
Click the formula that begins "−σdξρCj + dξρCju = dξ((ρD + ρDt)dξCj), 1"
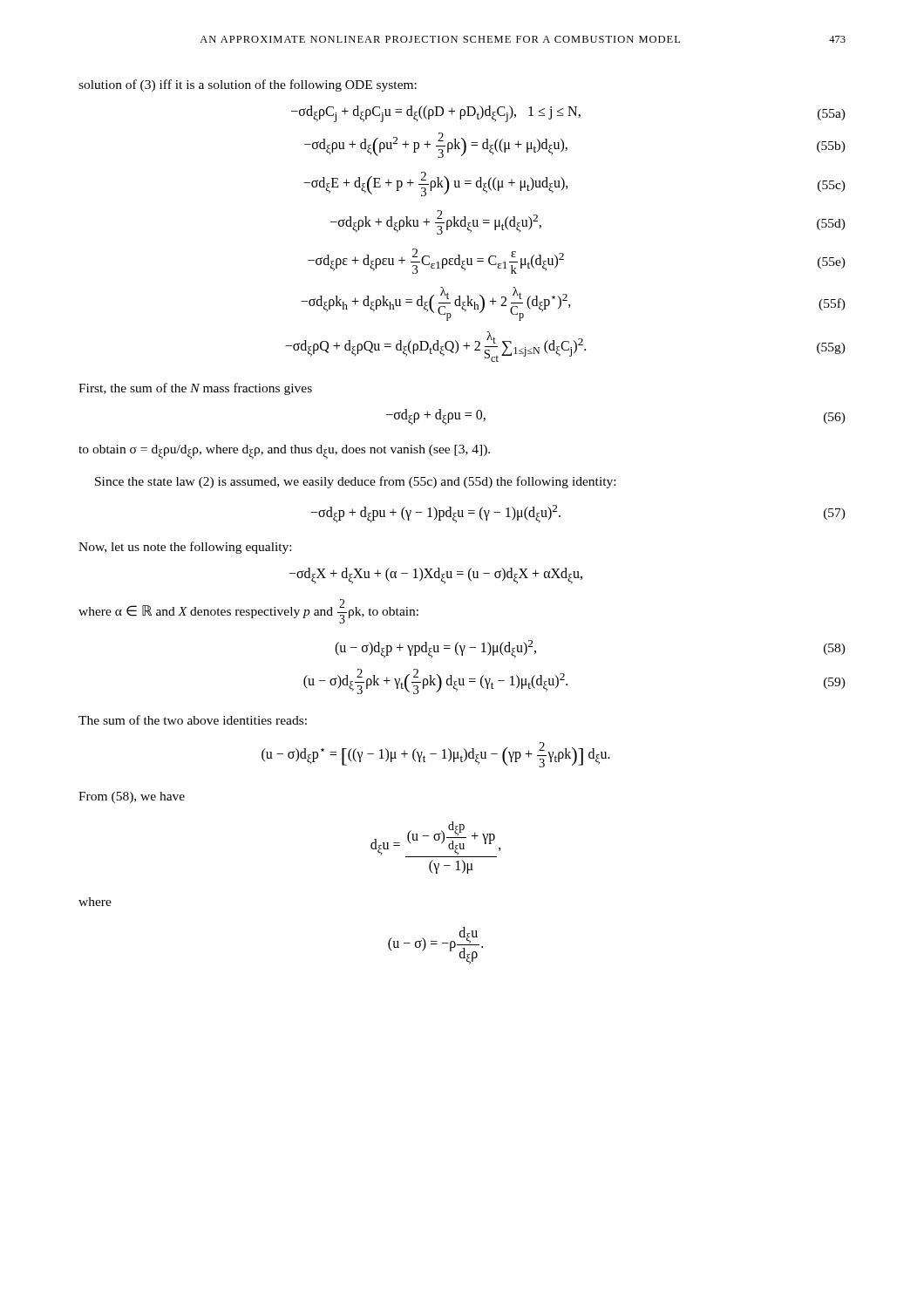(462, 113)
